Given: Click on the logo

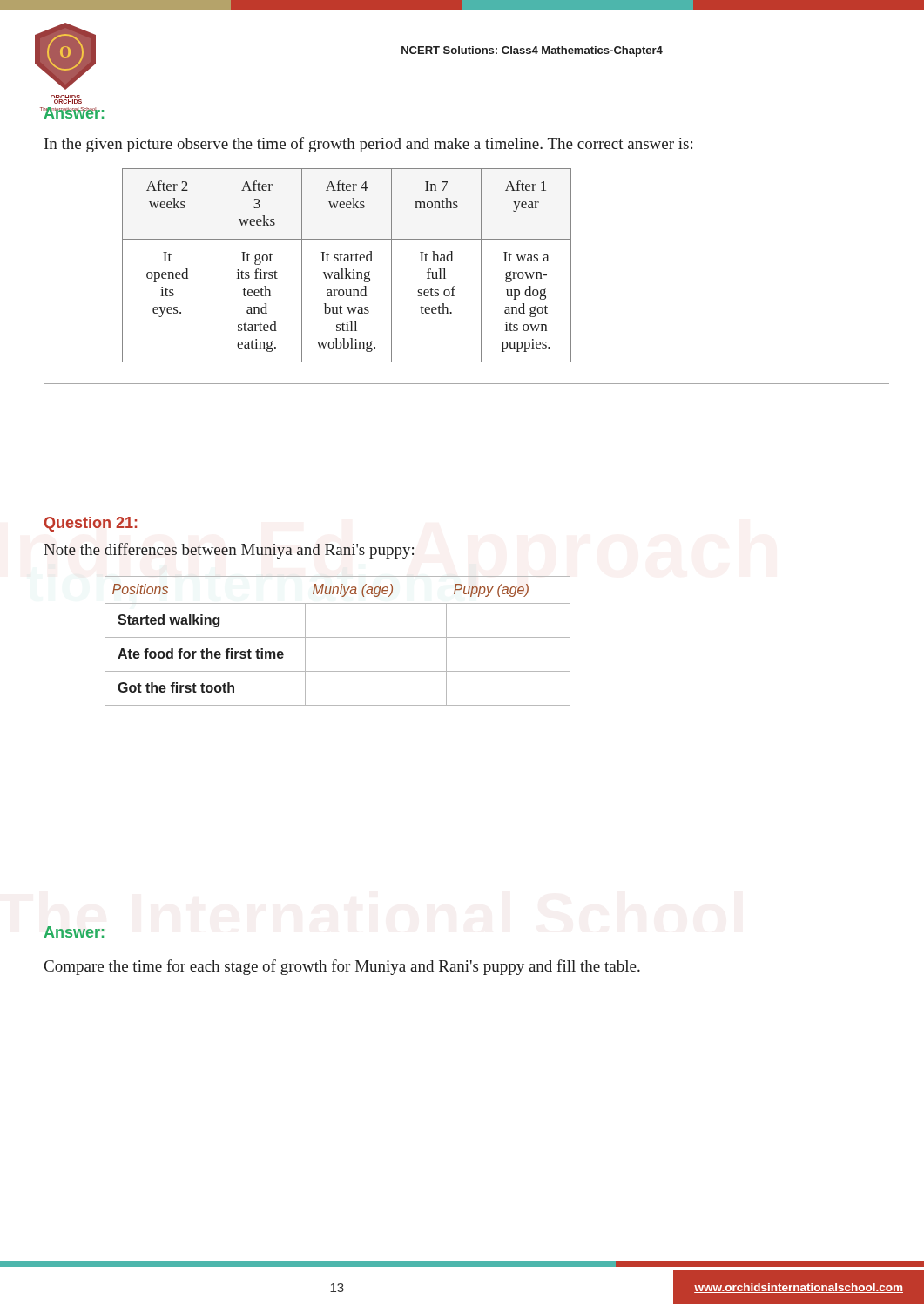Looking at the screenshot, I should tap(68, 64).
